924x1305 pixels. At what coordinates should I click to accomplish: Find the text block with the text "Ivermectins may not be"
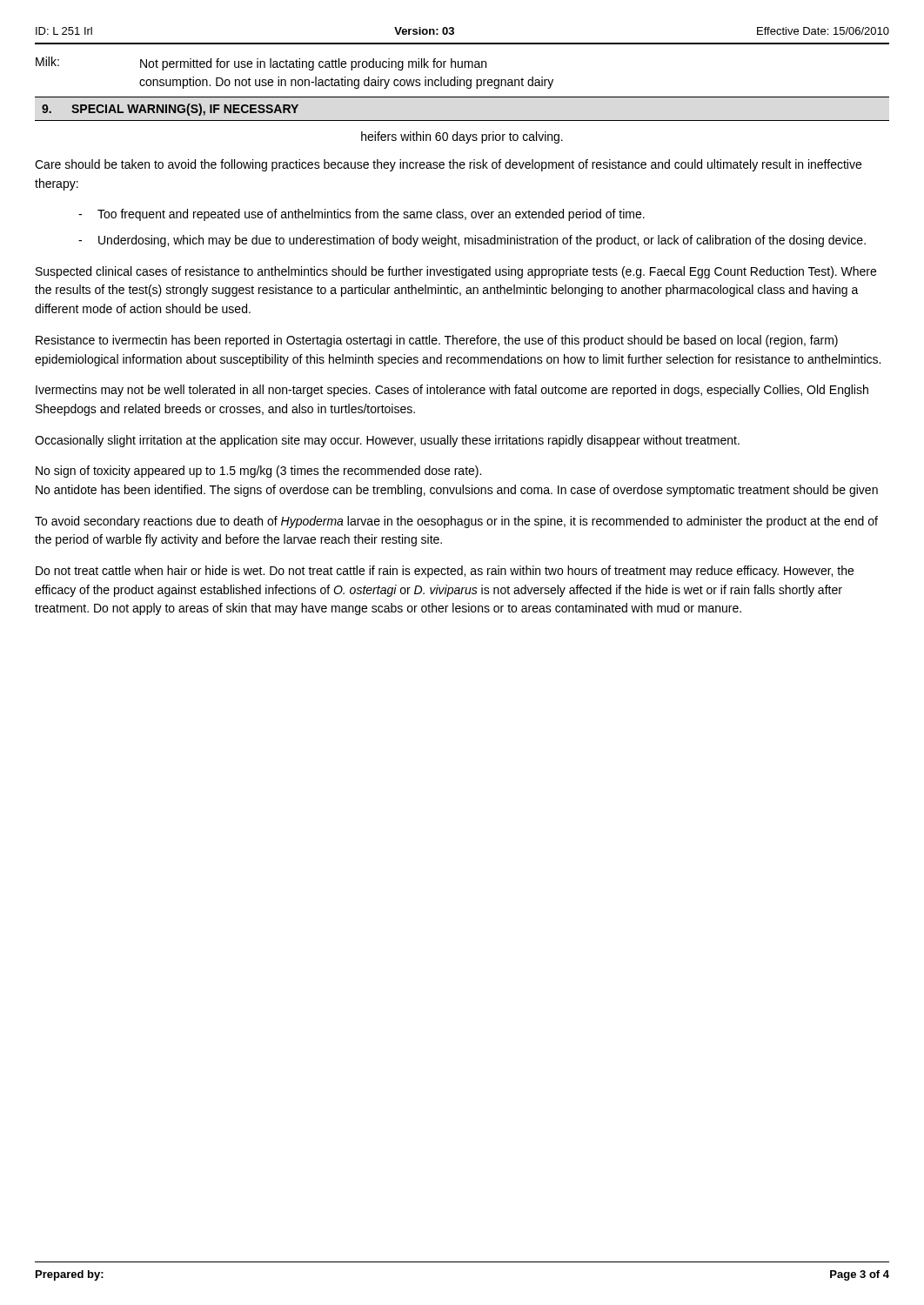pyautogui.click(x=452, y=399)
